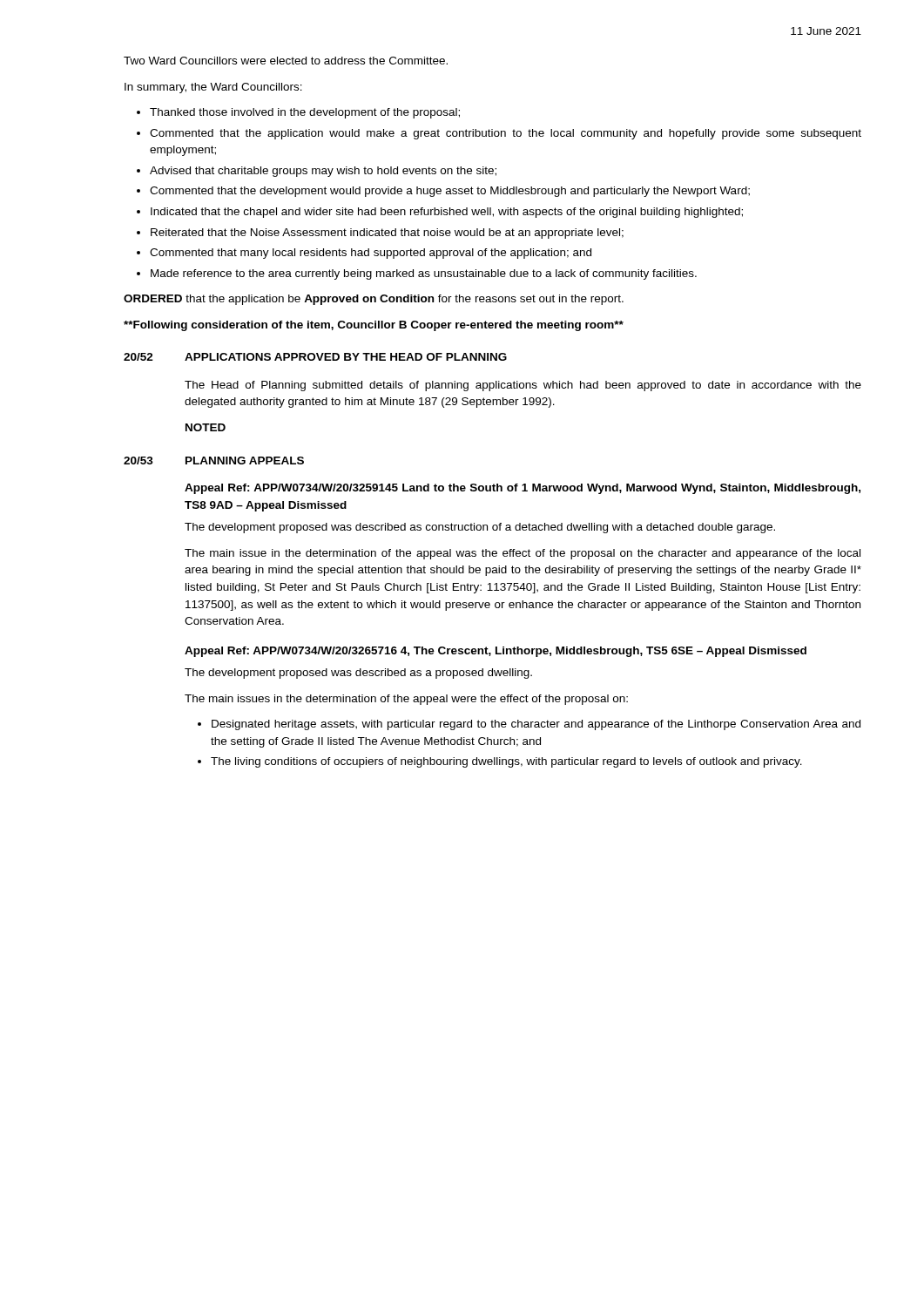This screenshot has width=924, height=1307.
Task: Find the passage starting "Two Ward Councillors were elected to"
Action: [x=286, y=61]
